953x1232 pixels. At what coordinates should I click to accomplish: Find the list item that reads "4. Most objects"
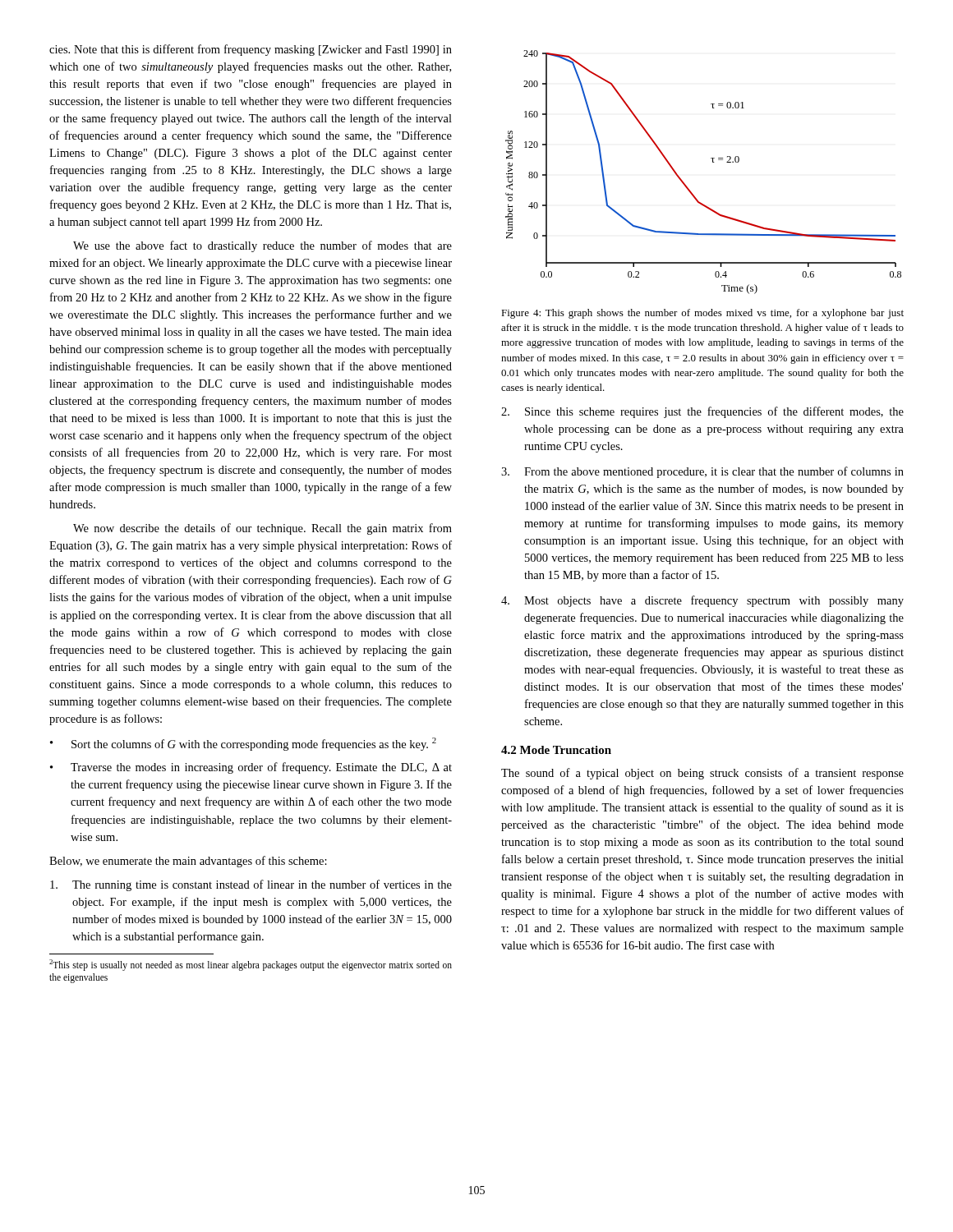click(702, 661)
